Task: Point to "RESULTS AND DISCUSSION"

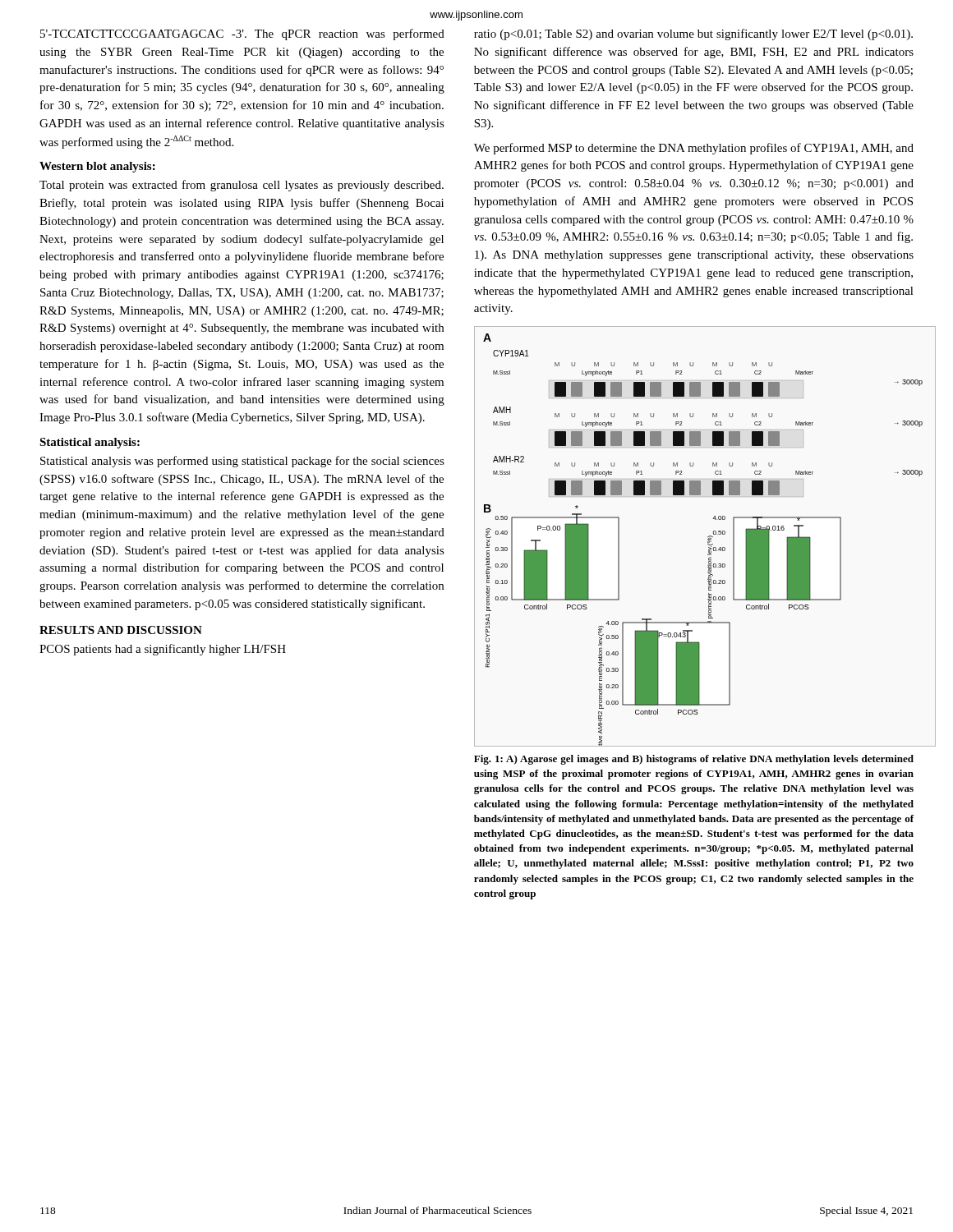Action: [x=121, y=630]
